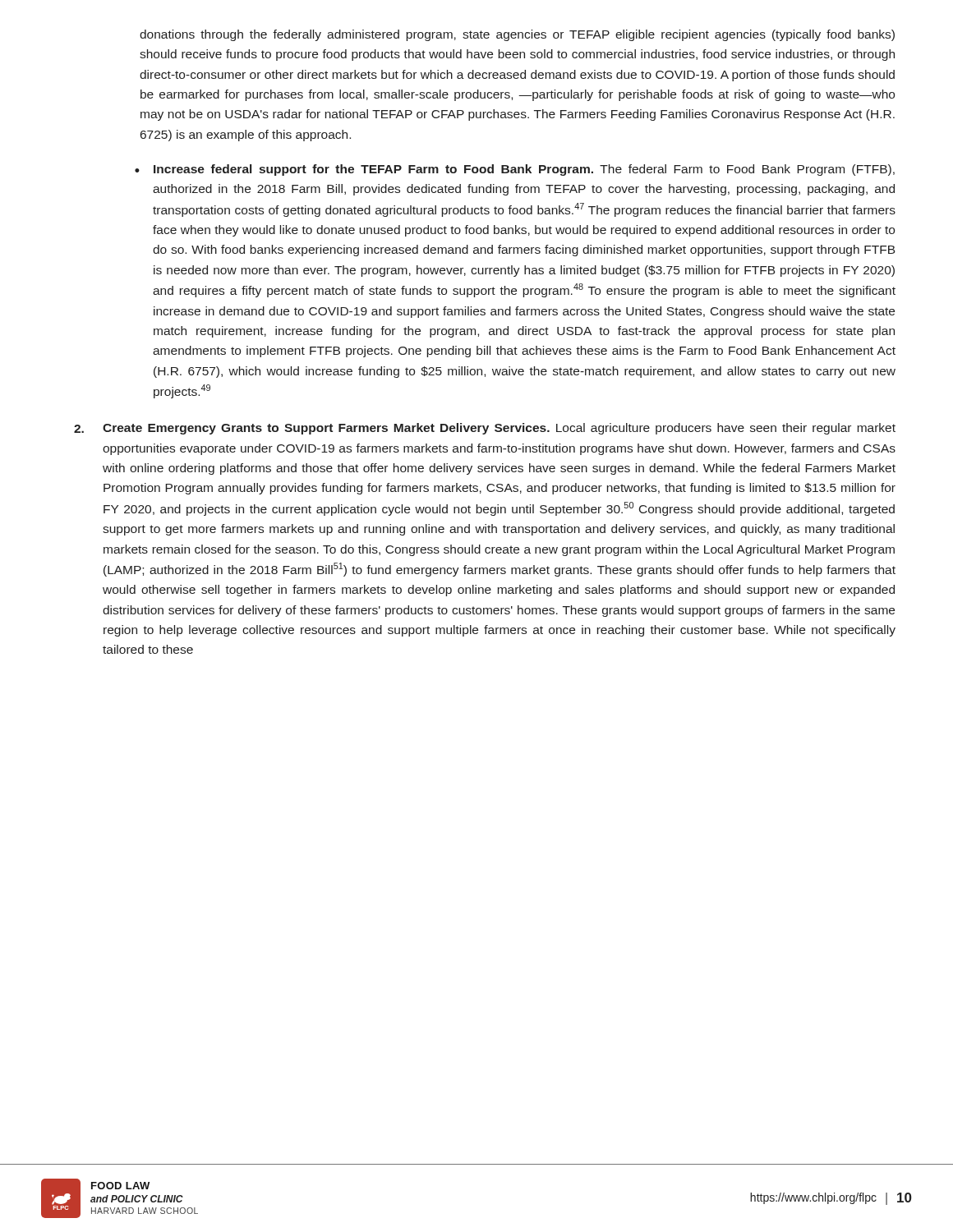Point to the text block starting "2. Create Emergency Grants to"
953x1232 pixels.
tap(485, 539)
